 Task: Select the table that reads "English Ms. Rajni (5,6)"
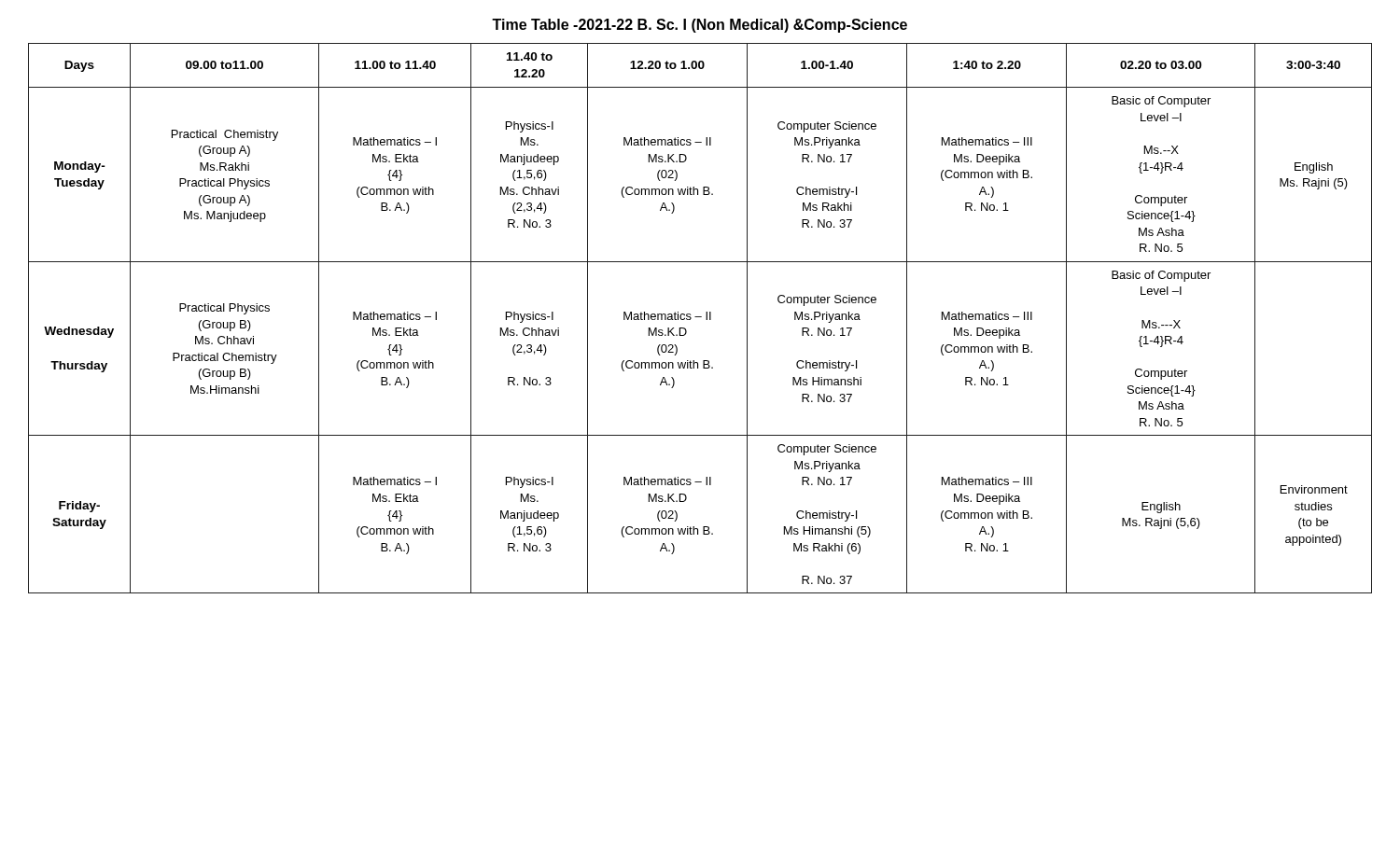pos(700,318)
